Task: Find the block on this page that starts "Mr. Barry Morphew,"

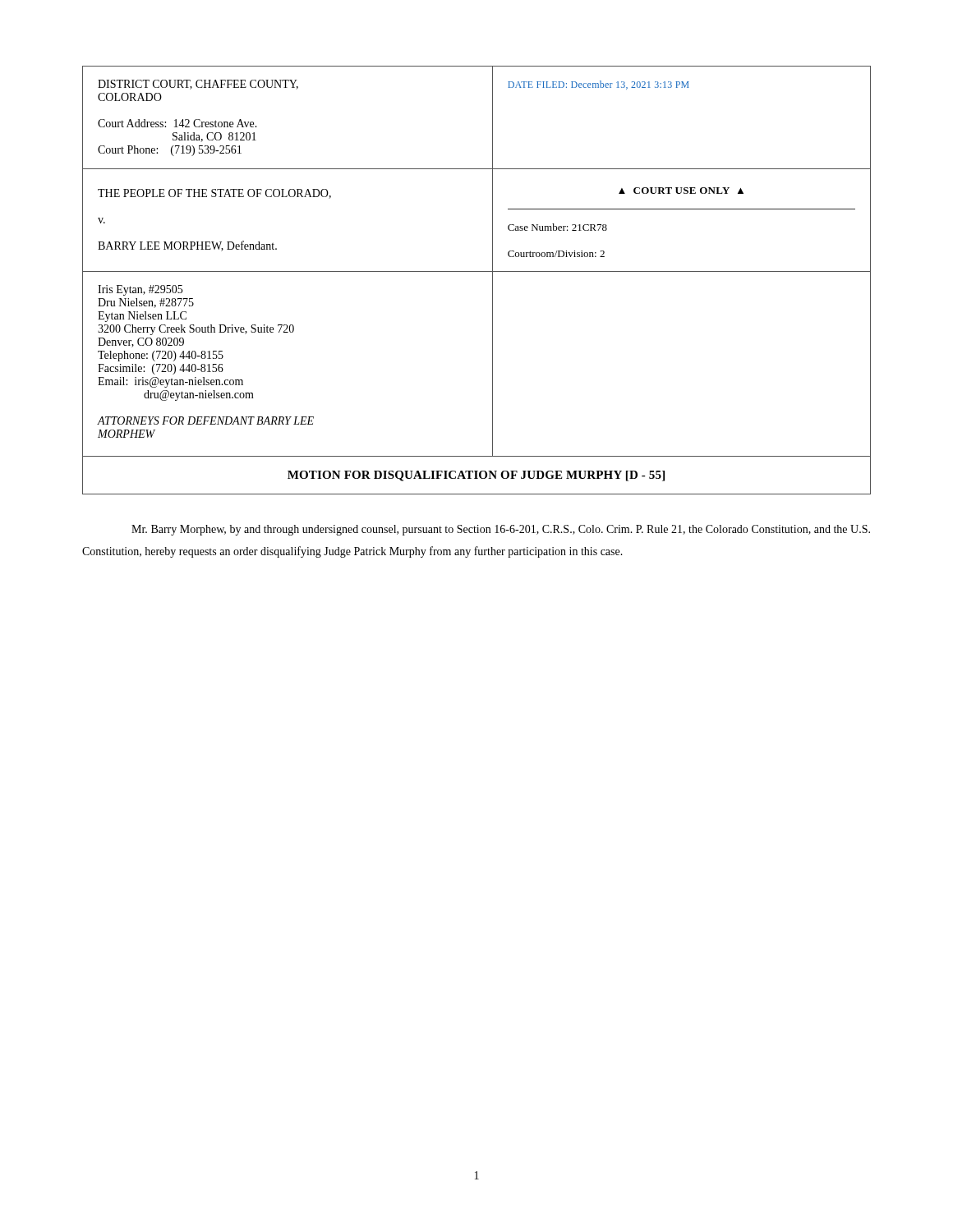Action: [476, 541]
